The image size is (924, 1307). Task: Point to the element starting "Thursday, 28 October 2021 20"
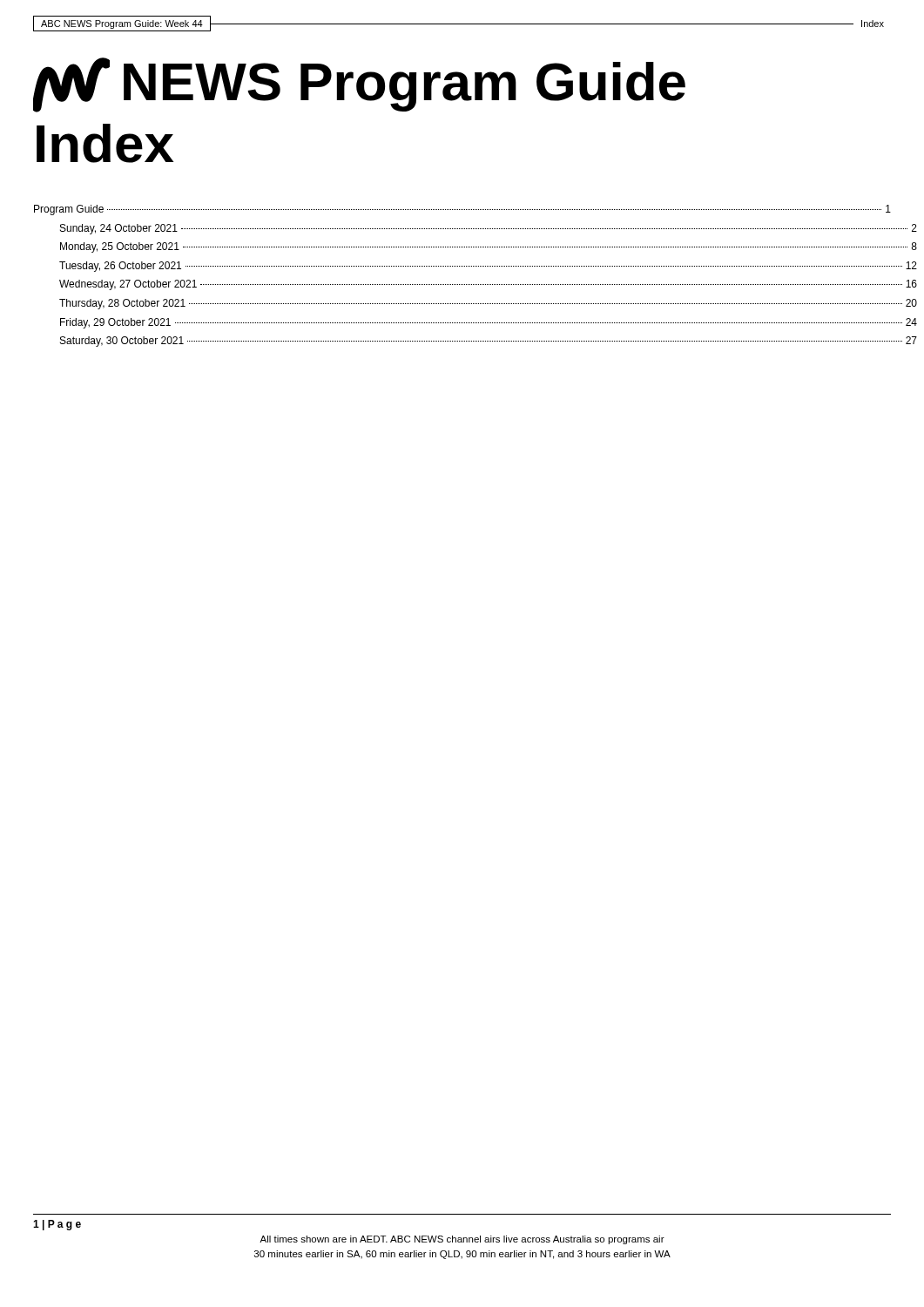pyautogui.click(x=488, y=304)
